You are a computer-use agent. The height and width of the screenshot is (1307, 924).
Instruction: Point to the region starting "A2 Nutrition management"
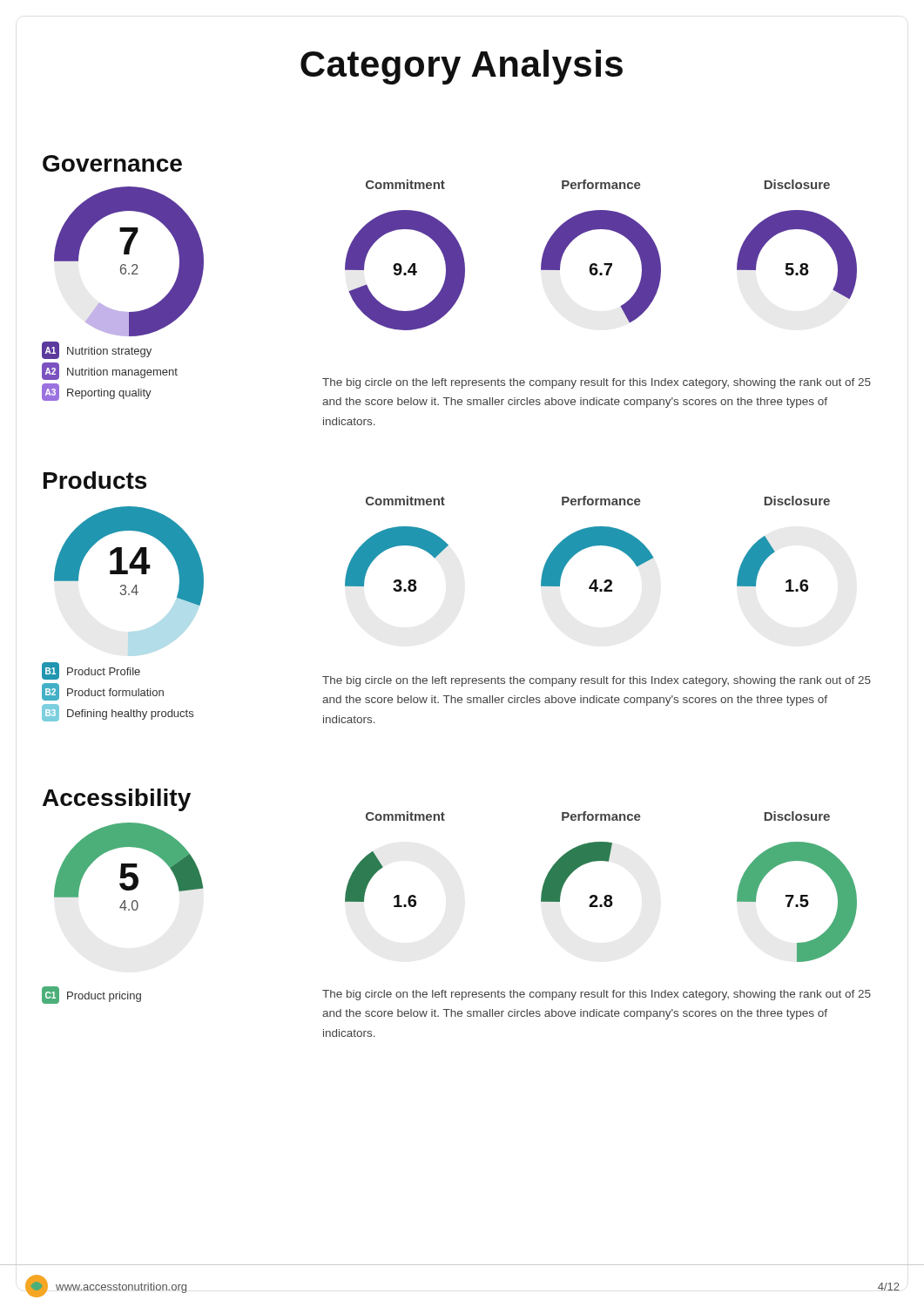click(x=110, y=371)
